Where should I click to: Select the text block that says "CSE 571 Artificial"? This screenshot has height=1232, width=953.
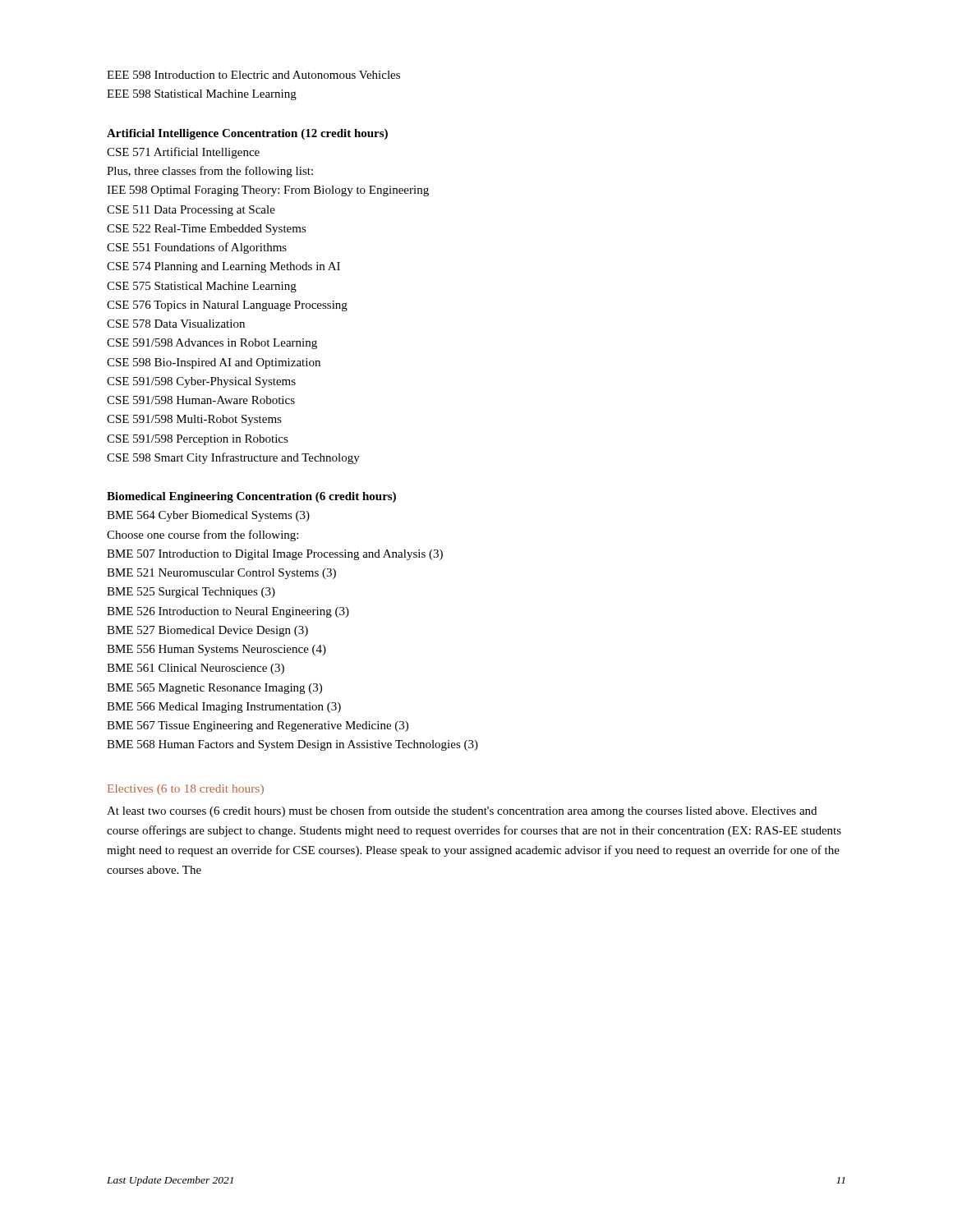tap(183, 152)
